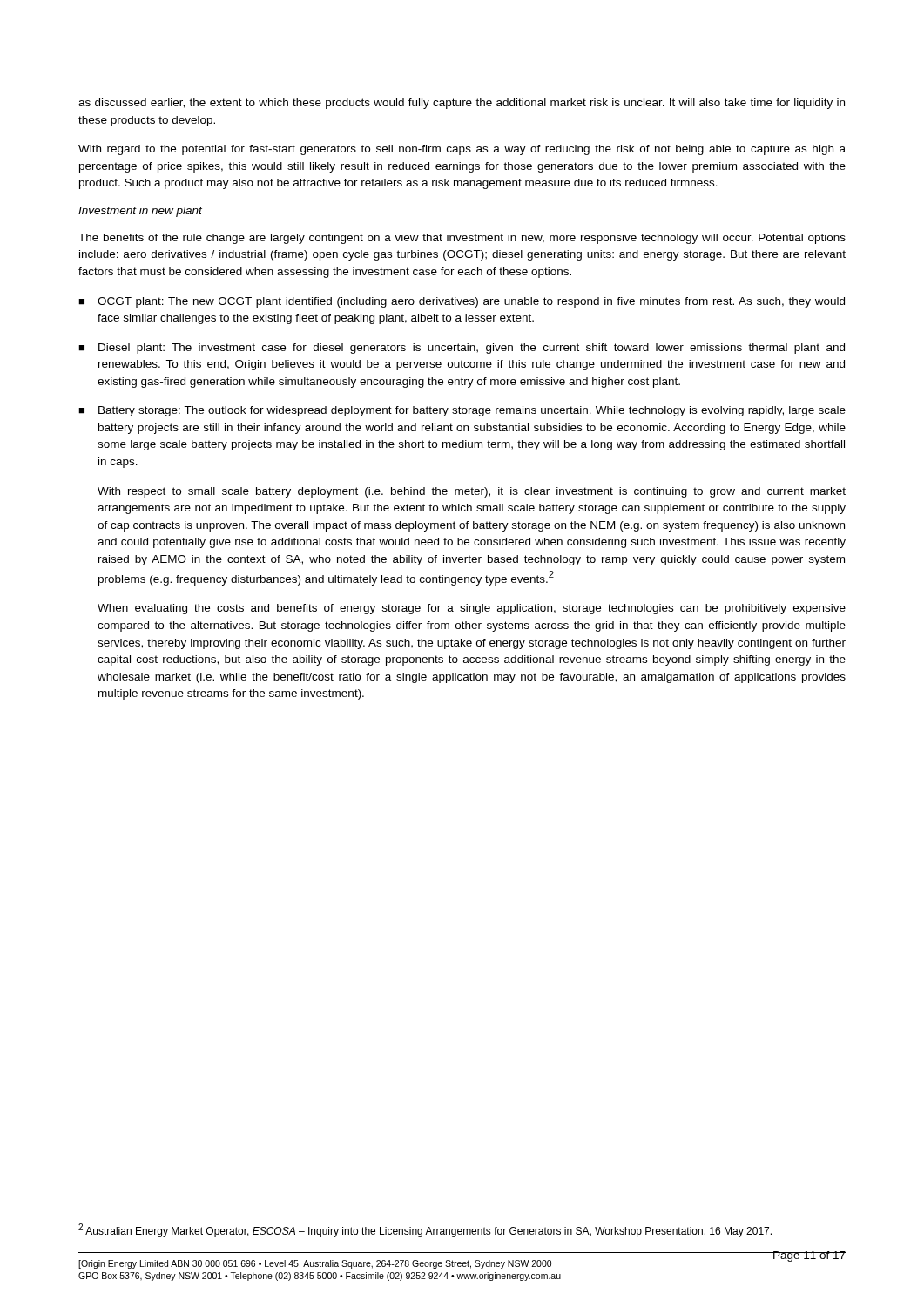924x1307 pixels.
Task: Find the text block that says "as discussed earlier, the extent to"
Action: point(462,111)
